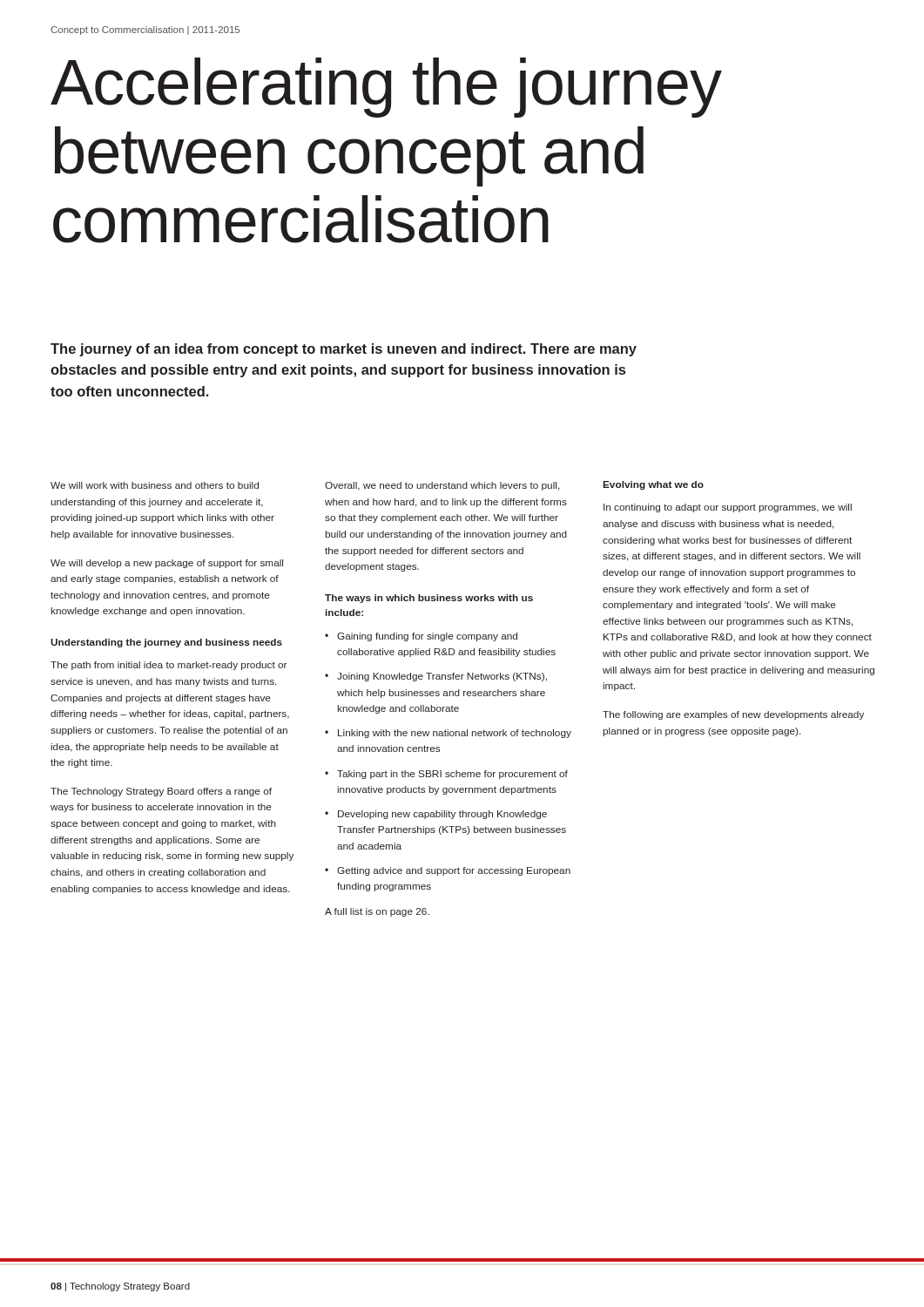Viewport: 924px width, 1307px height.
Task: Click on the text block that says "The journey of an idea"
Action: (344, 370)
